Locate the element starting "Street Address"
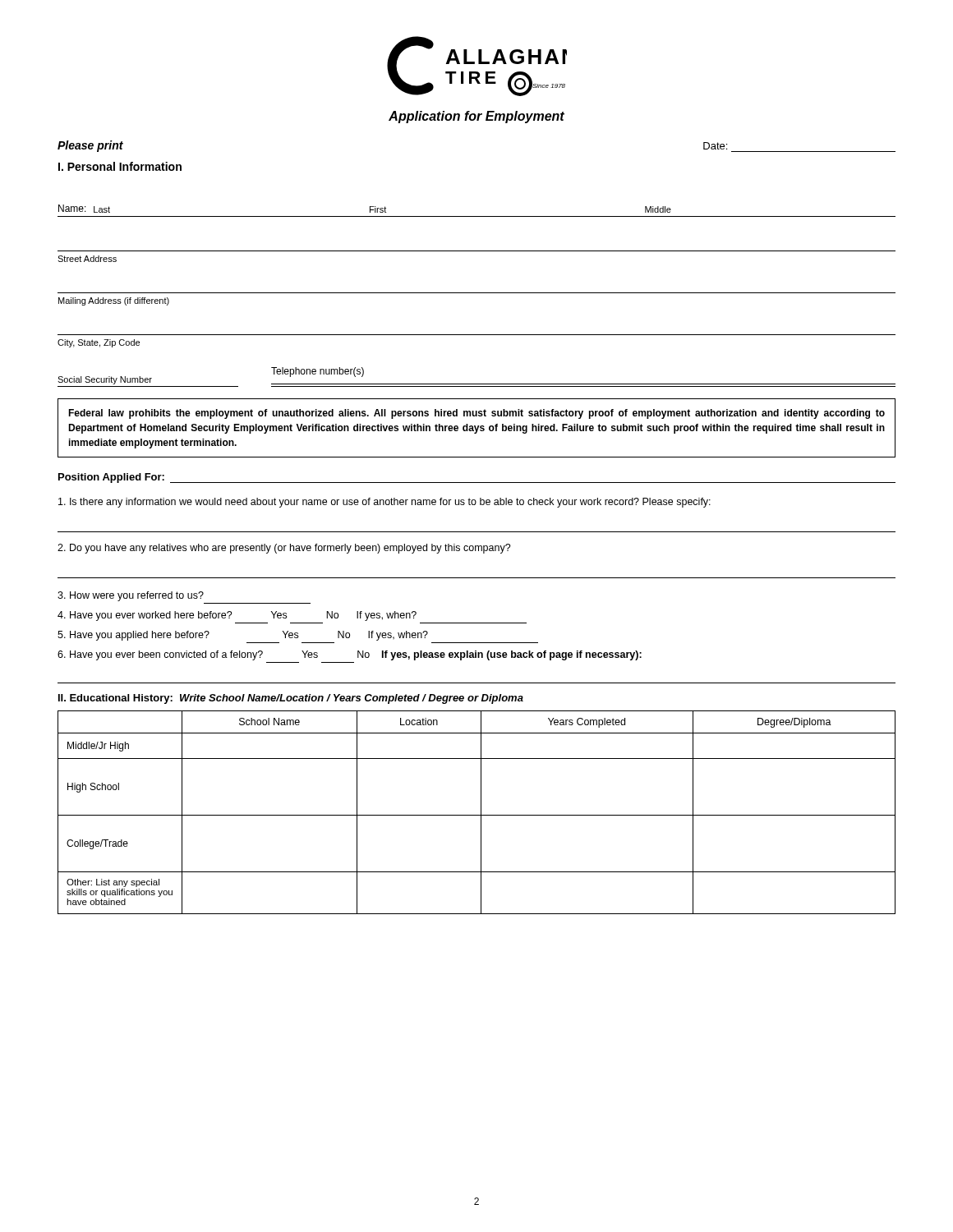Viewport: 953px width, 1232px height. coord(476,246)
